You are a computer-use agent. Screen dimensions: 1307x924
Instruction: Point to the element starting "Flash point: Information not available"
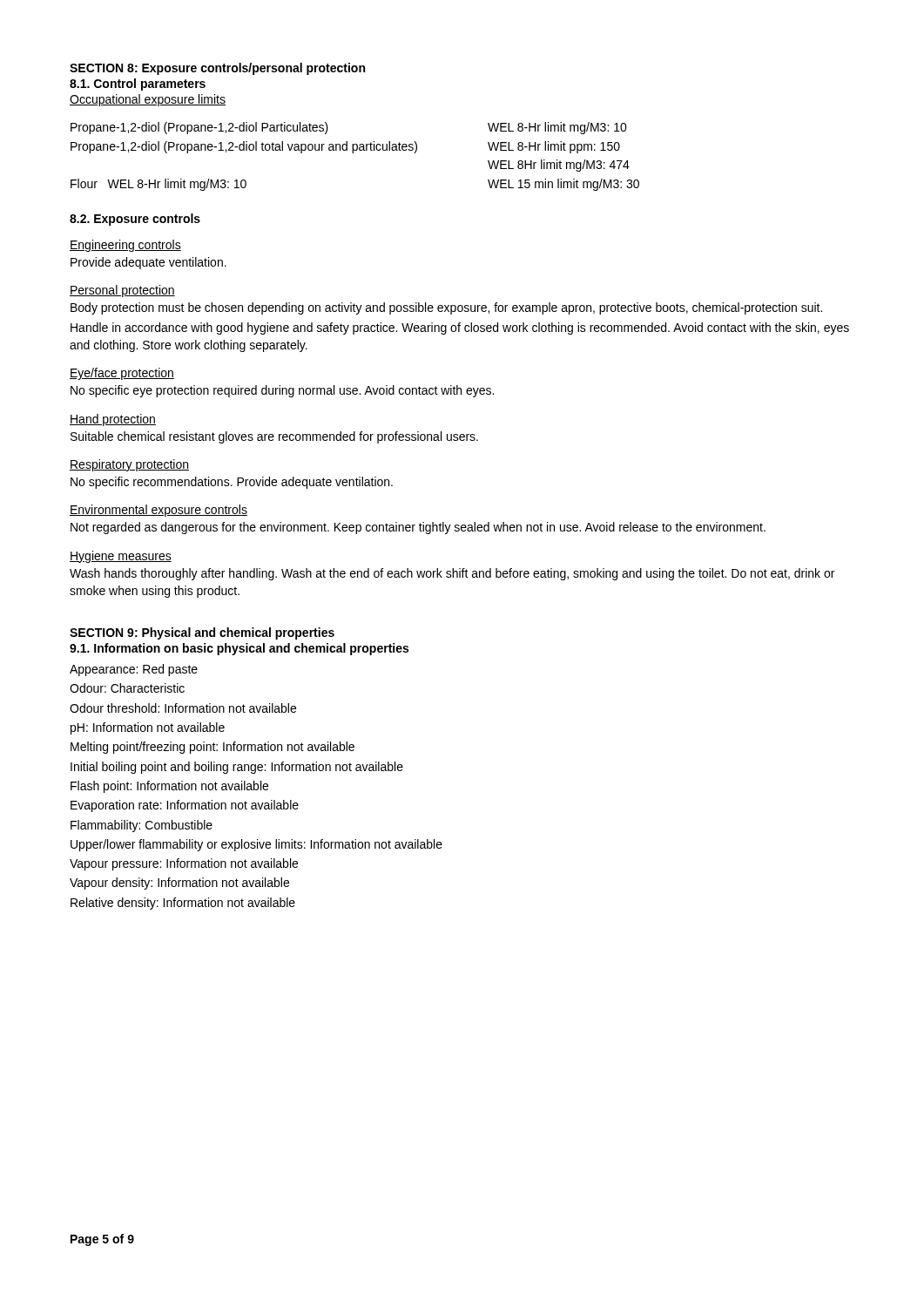coord(169,786)
